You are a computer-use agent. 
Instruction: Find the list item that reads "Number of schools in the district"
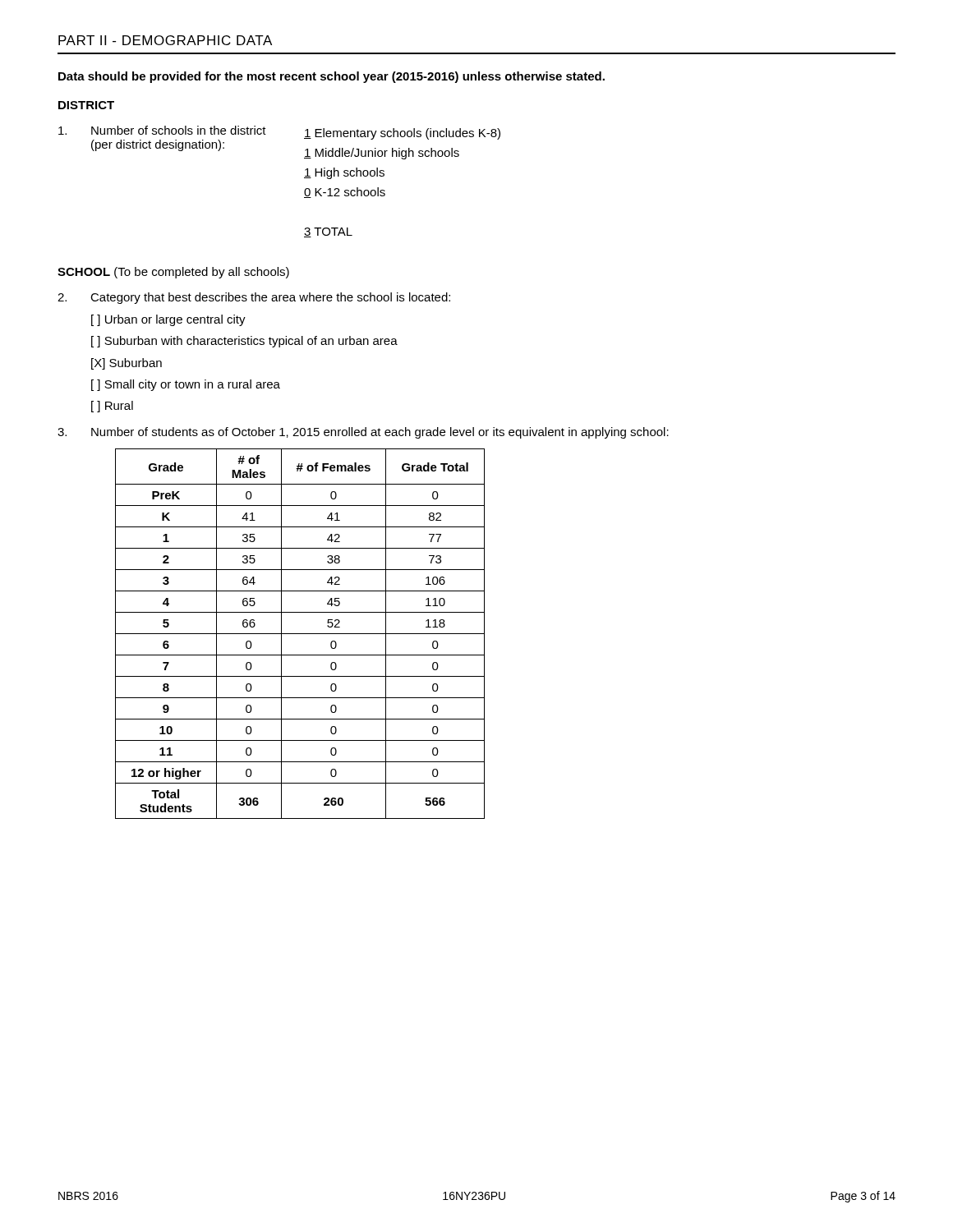click(164, 143)
